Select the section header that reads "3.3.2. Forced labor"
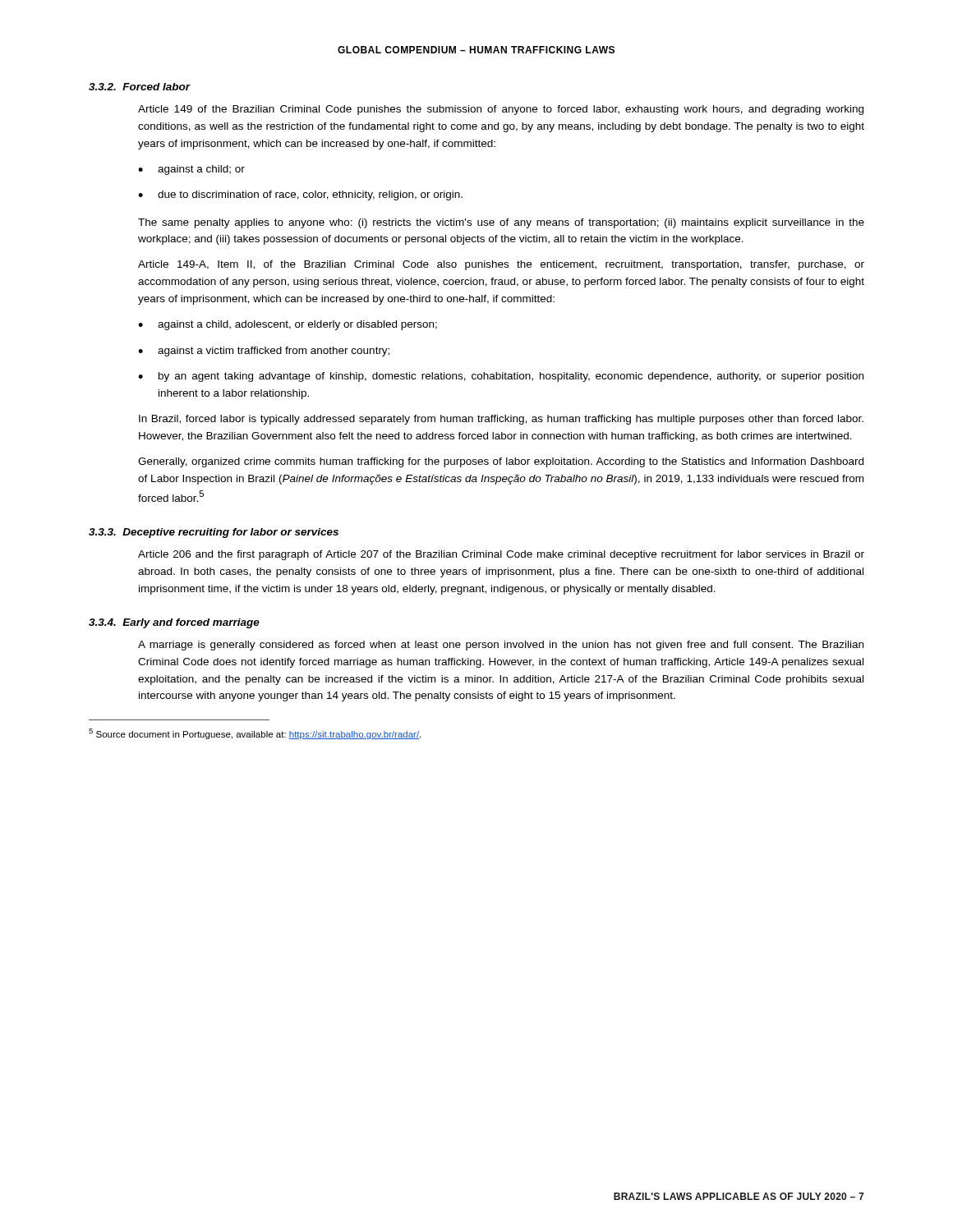Viewport: 953px width, 1232px height. pos(139,87)
